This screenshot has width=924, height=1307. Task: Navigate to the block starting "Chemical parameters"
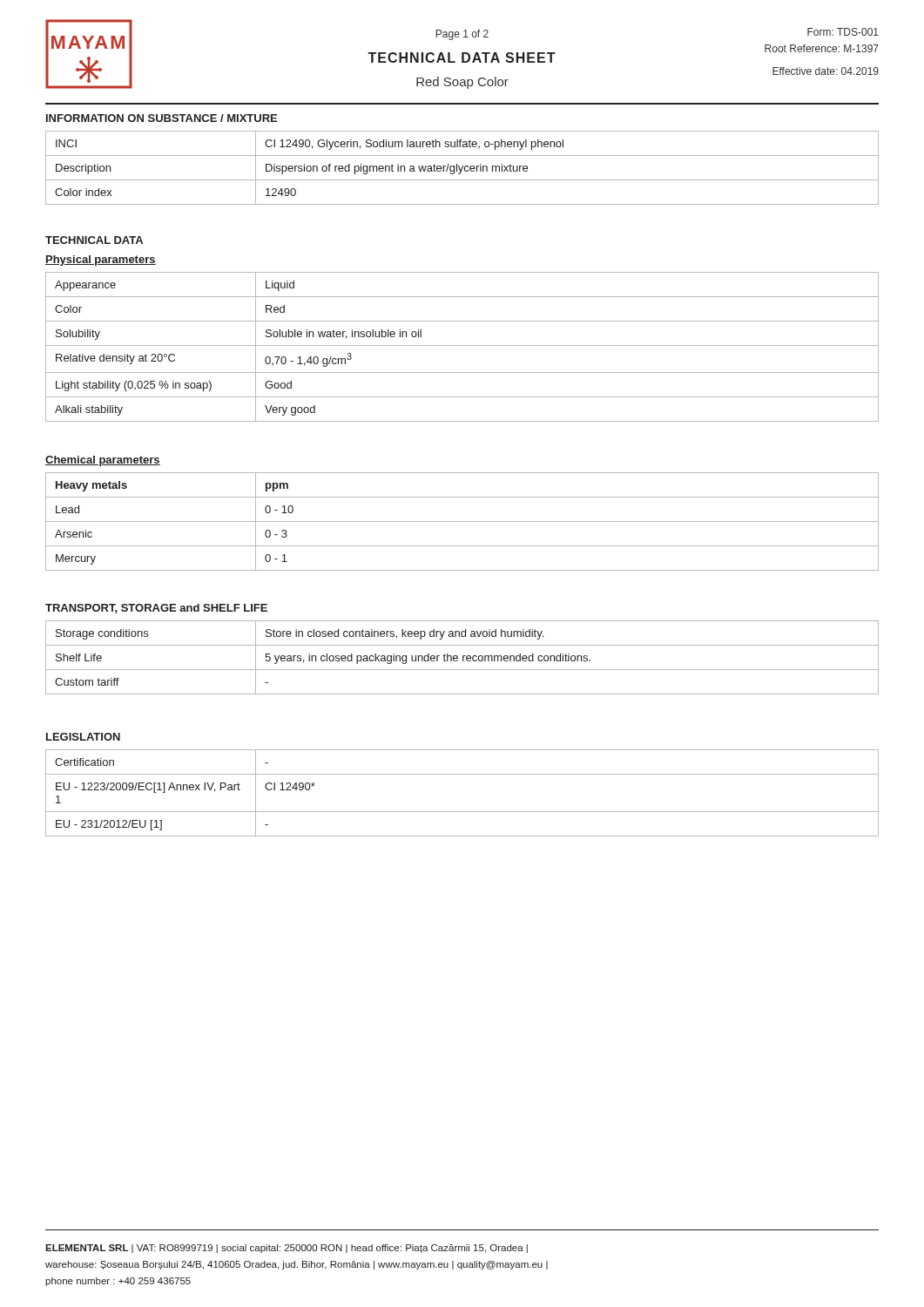[103, 460]
